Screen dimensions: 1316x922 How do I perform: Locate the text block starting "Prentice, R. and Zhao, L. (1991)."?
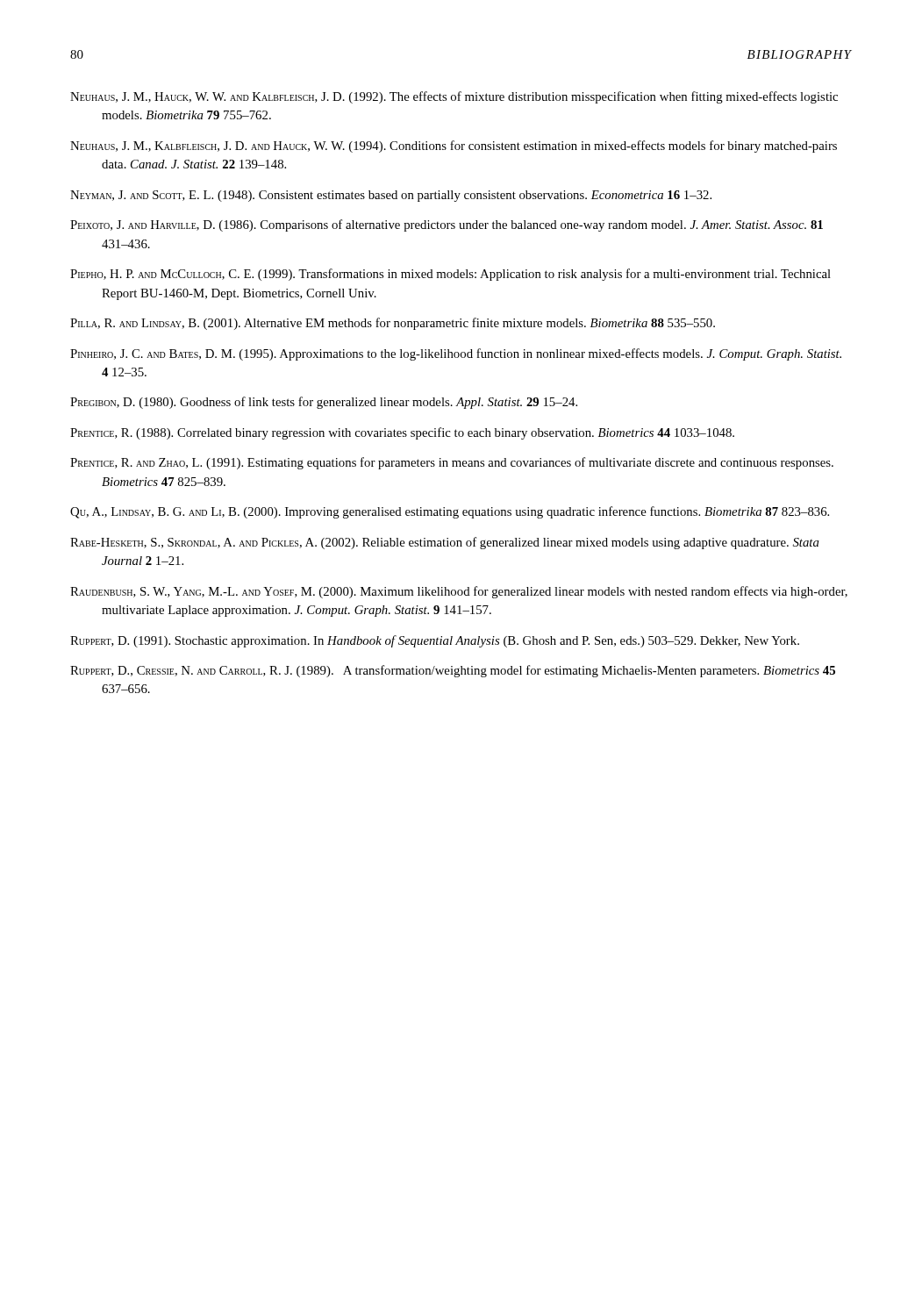click(x=452, y=472)
